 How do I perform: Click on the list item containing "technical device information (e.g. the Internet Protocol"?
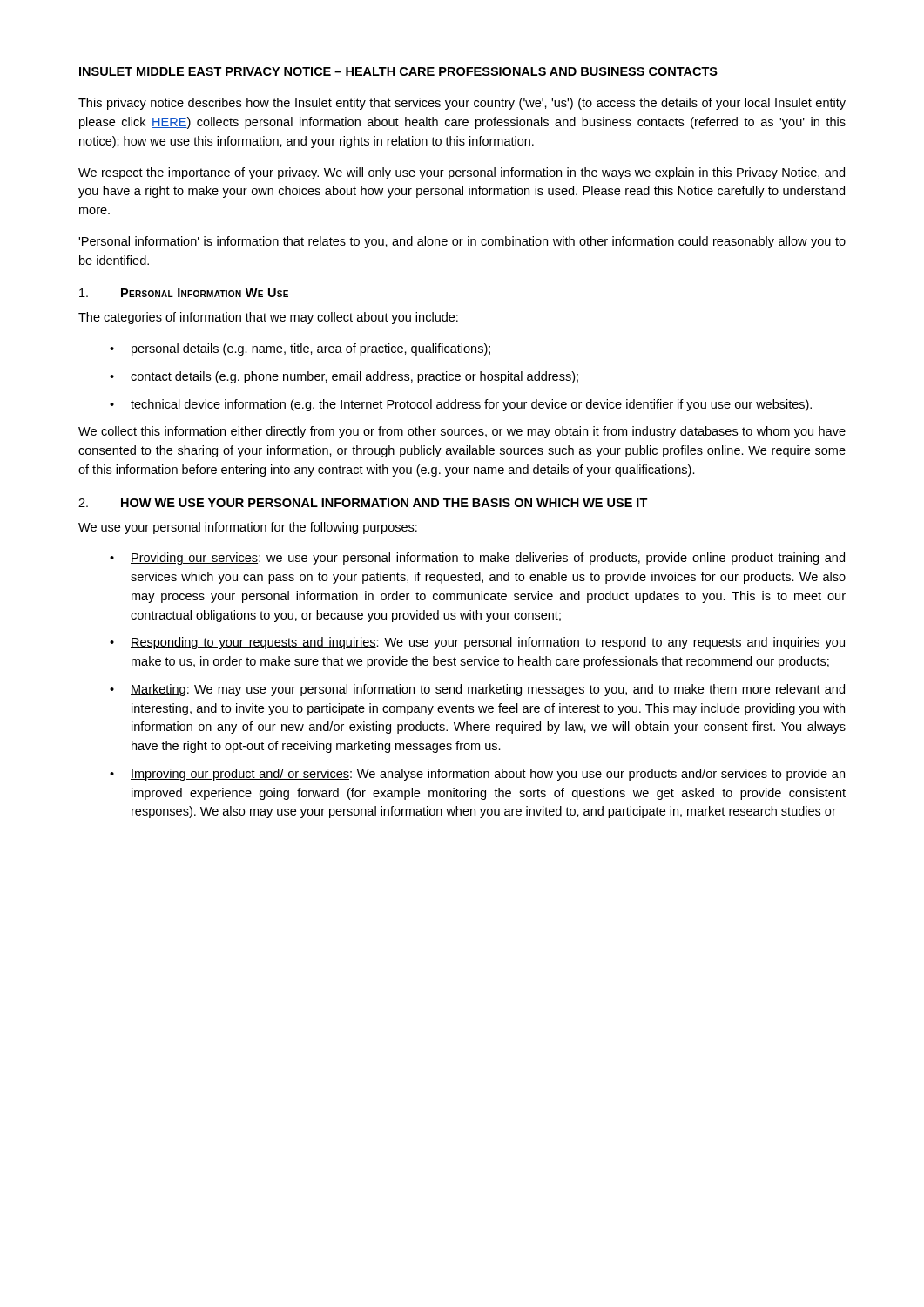point(472,404)
